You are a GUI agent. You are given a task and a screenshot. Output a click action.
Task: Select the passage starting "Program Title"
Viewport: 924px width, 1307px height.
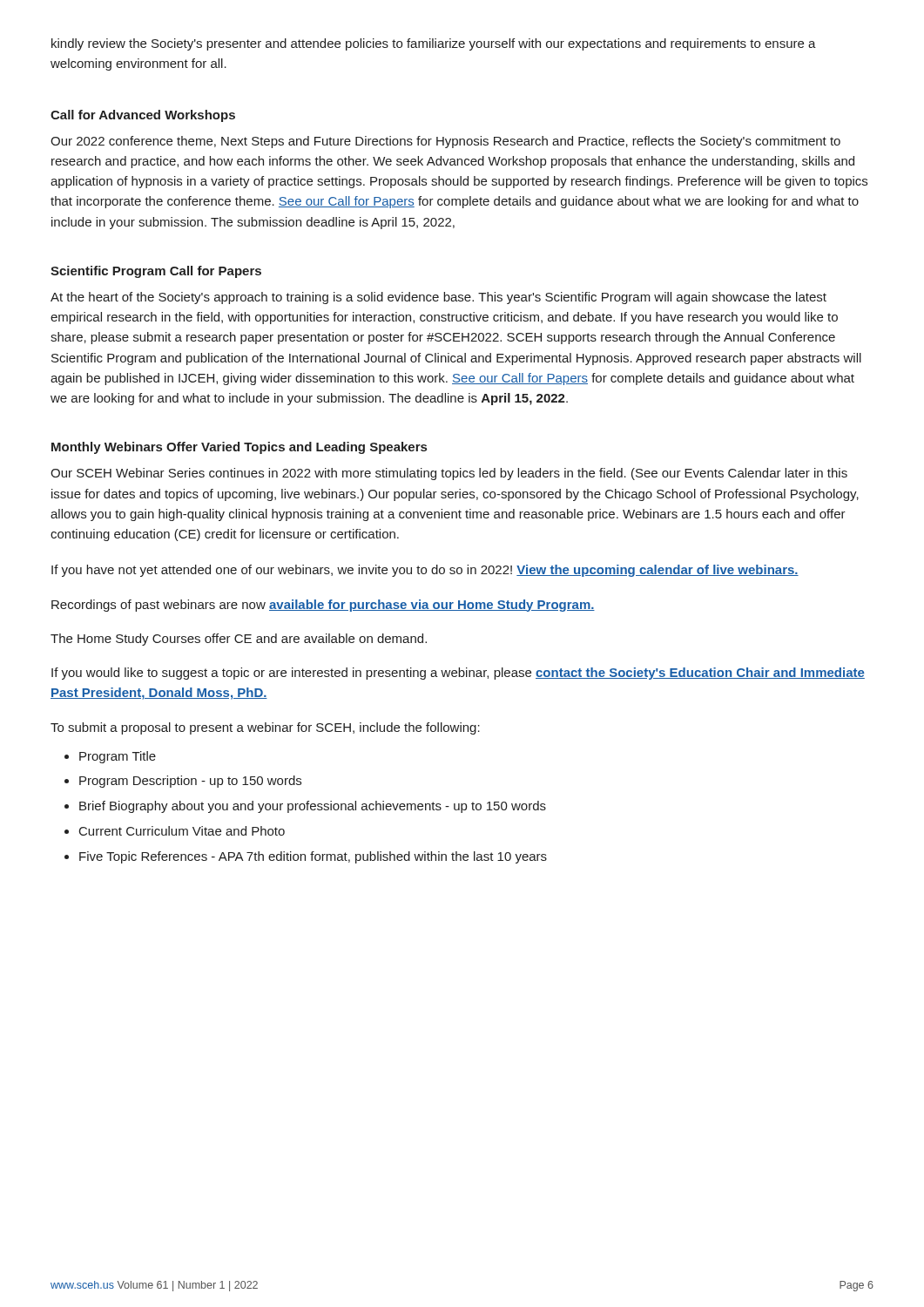click(117, 756)
